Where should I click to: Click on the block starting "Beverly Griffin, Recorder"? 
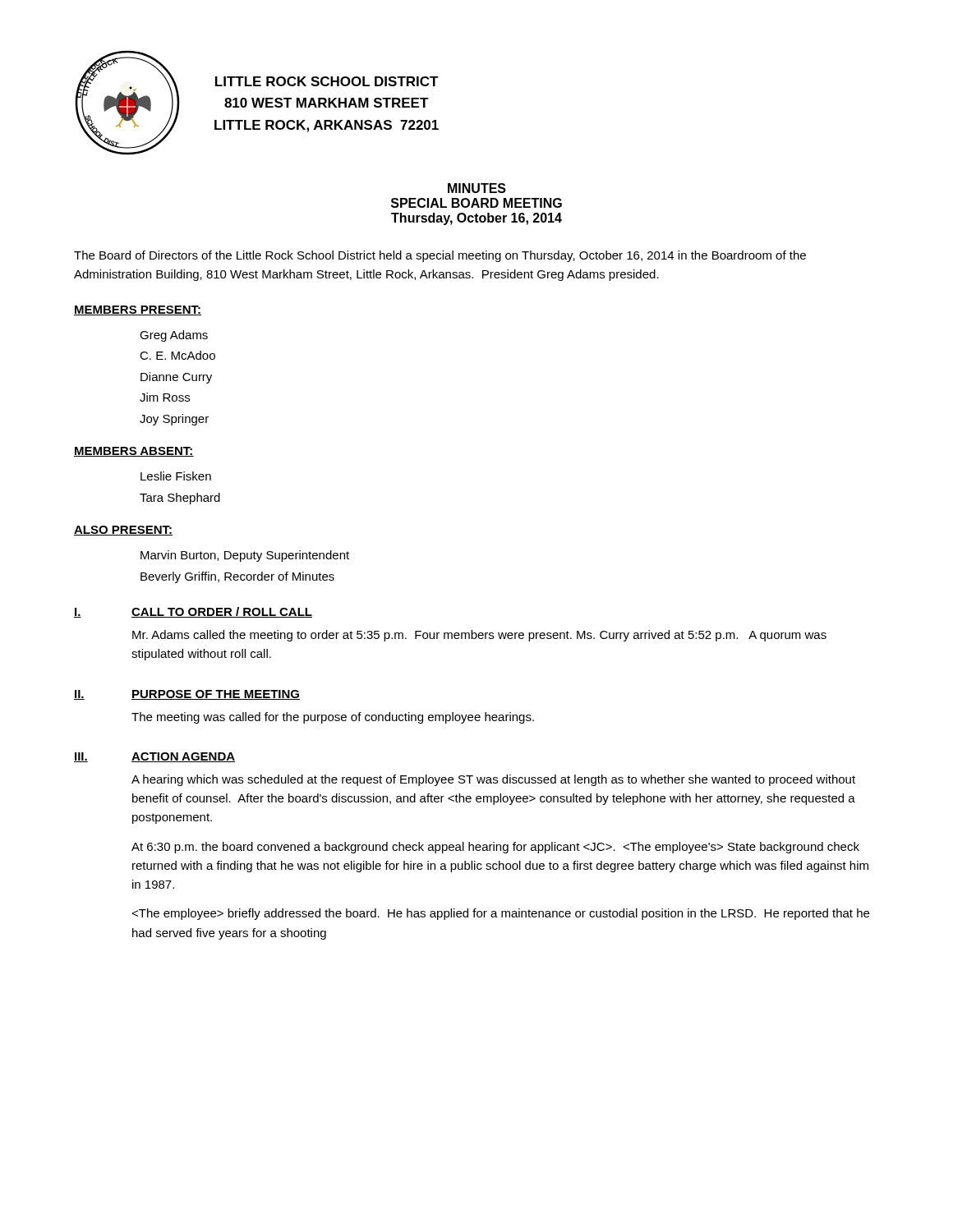[x=237, y=576]
